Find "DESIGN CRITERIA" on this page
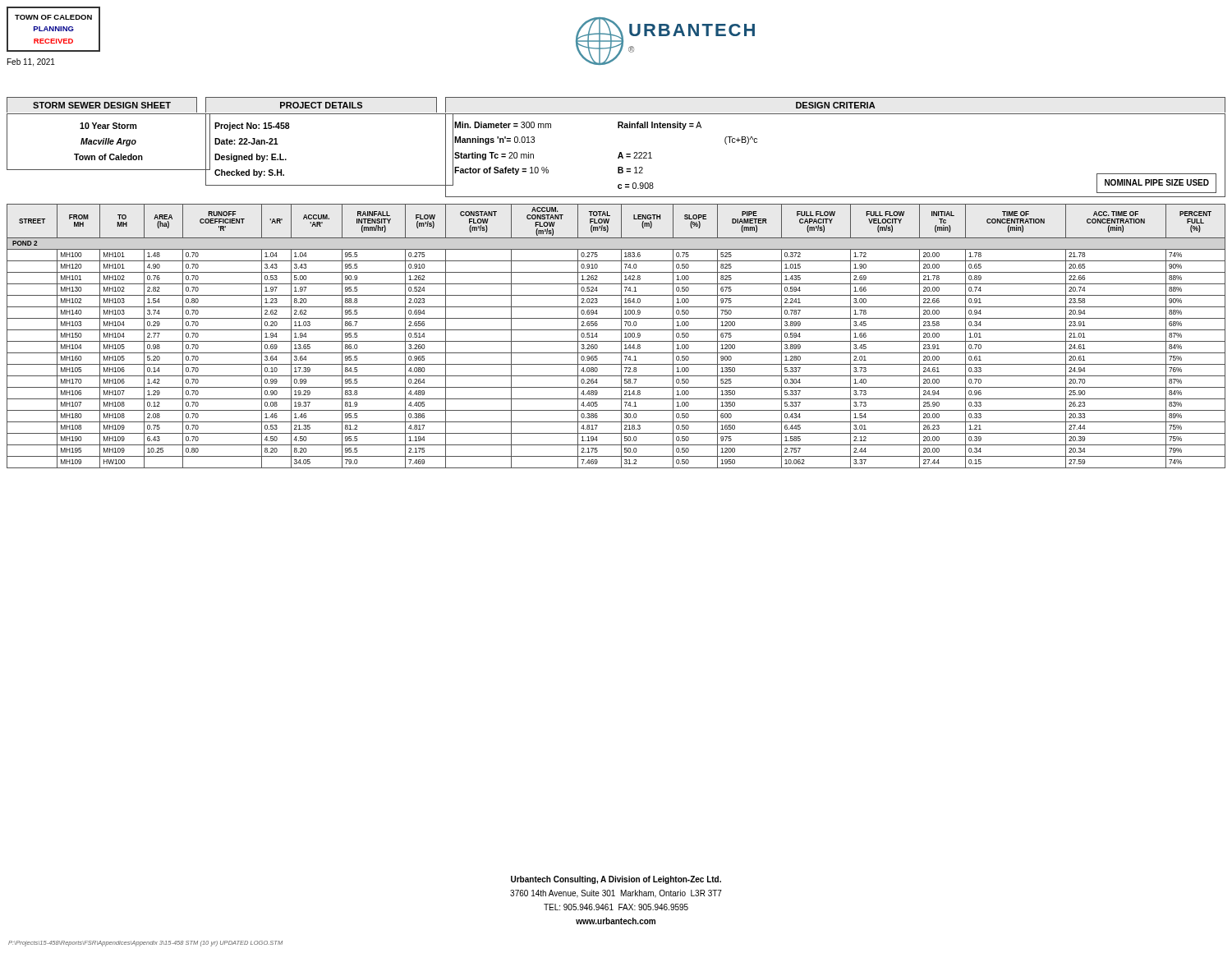This screenshot has height=953, width=1232. (835, 105)
